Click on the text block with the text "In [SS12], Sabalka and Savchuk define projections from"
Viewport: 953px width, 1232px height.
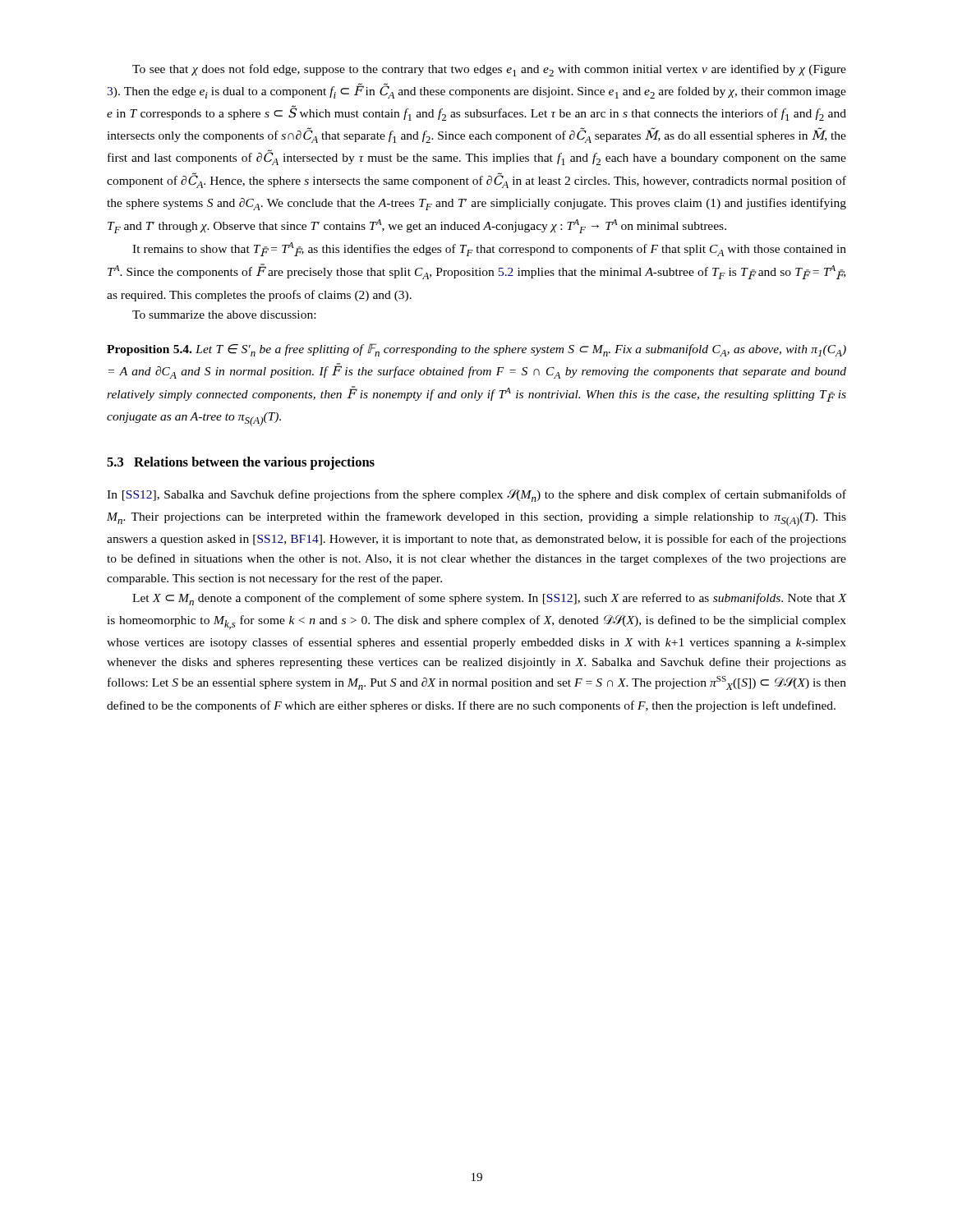[476, 536]
